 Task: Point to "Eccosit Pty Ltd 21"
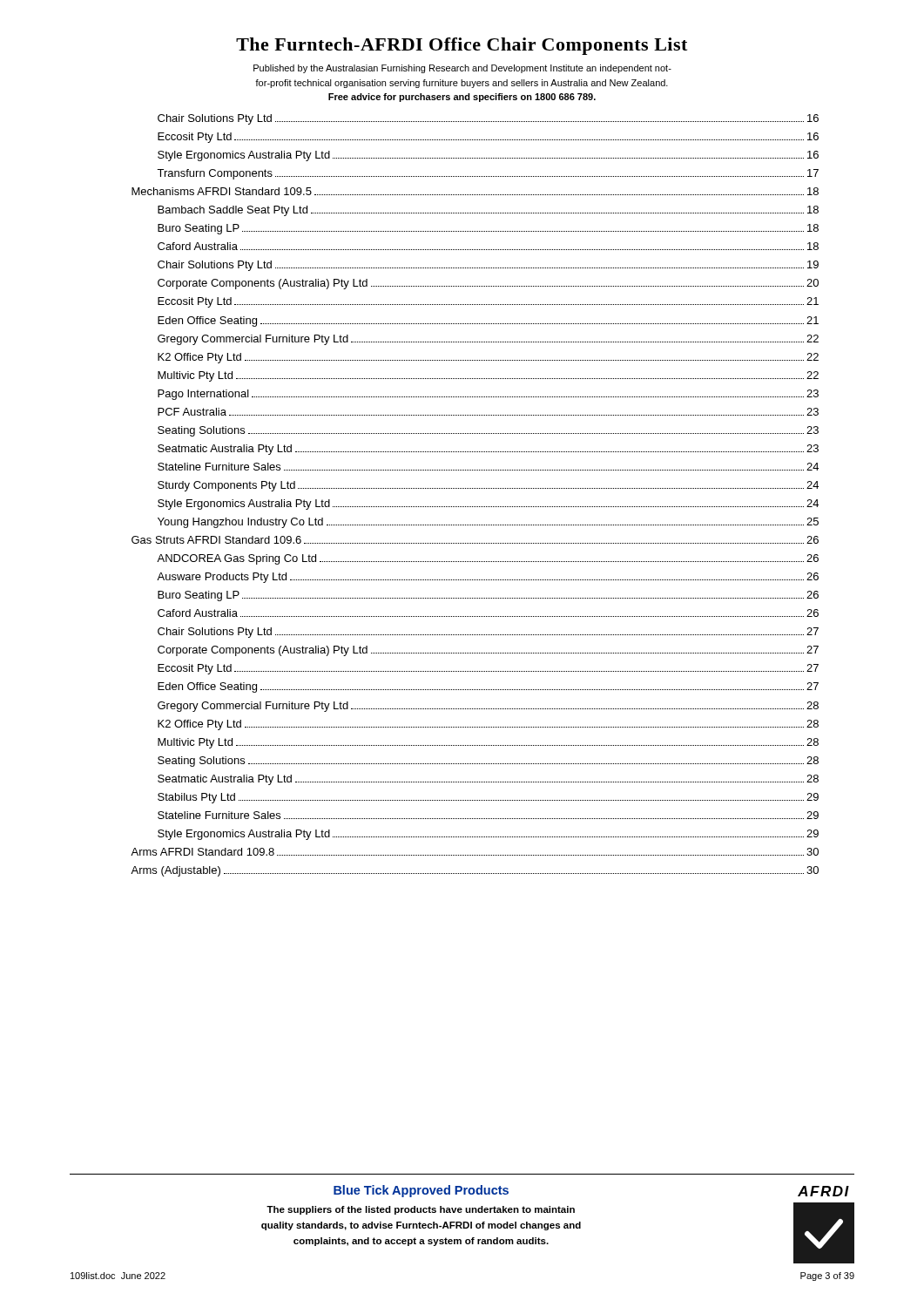[x=462, y=301]
